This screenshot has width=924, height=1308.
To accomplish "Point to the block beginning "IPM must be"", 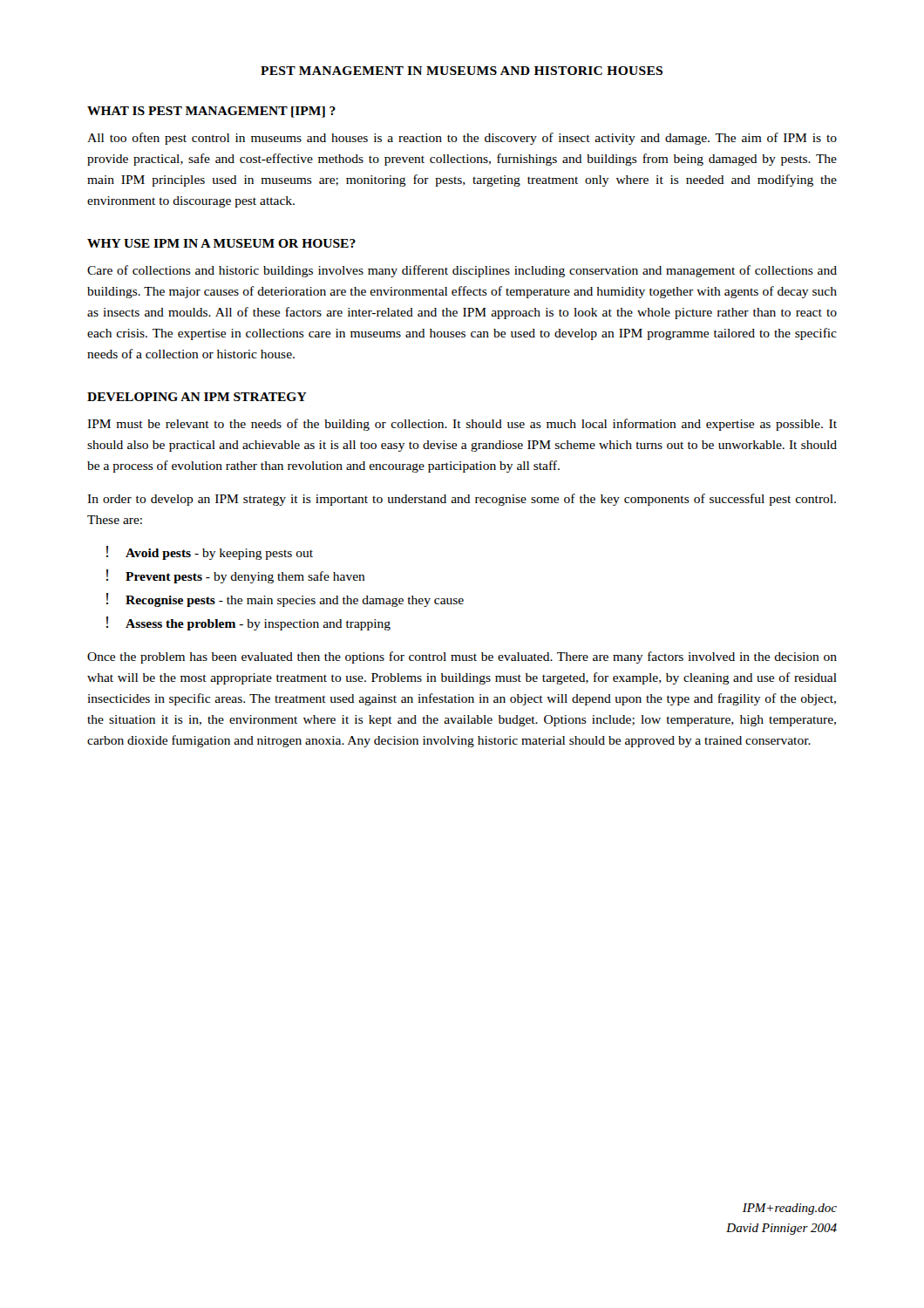I will 462,444.
